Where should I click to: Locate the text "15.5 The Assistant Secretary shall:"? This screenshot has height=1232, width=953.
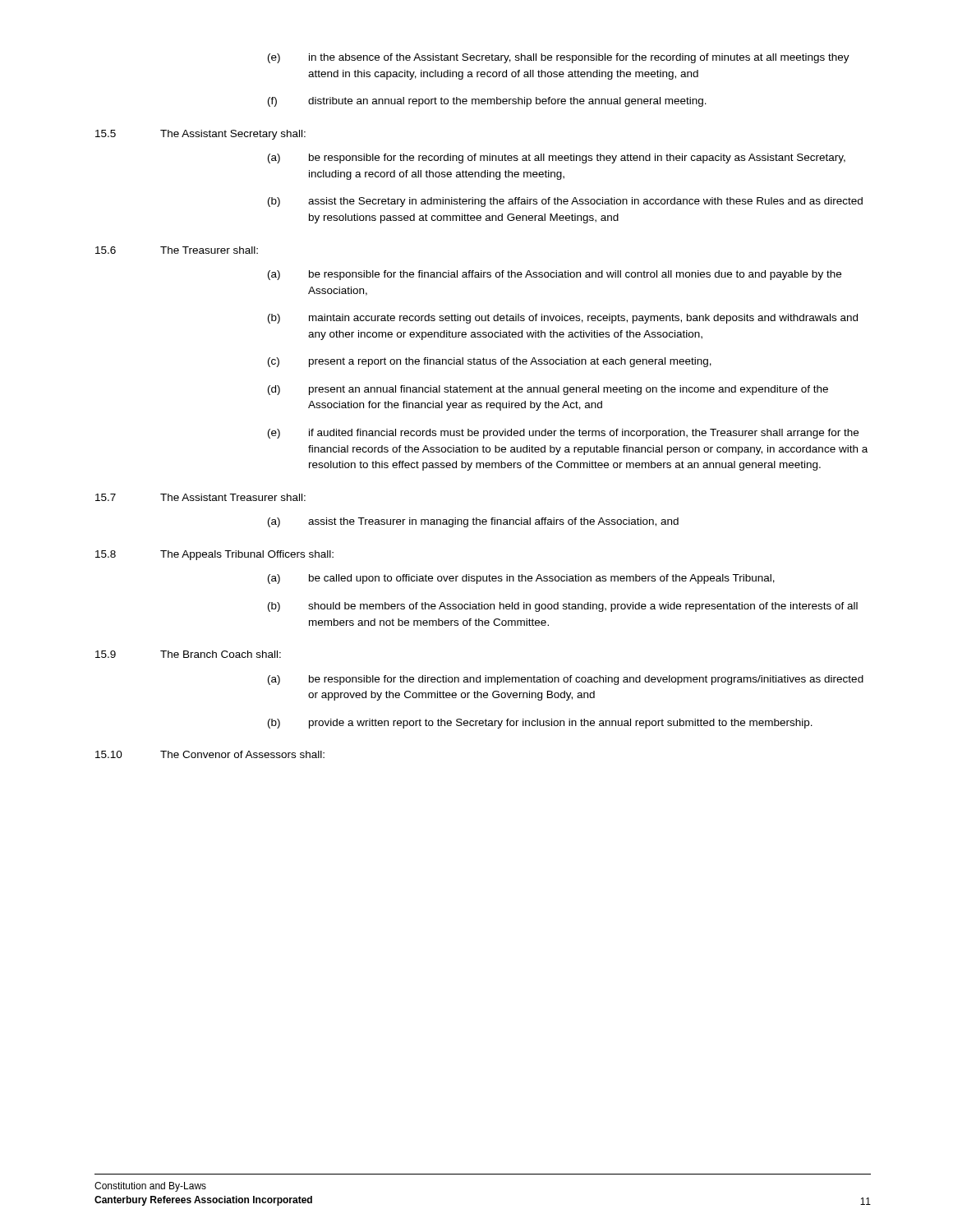pyautogui.click(x=200, y=135)
